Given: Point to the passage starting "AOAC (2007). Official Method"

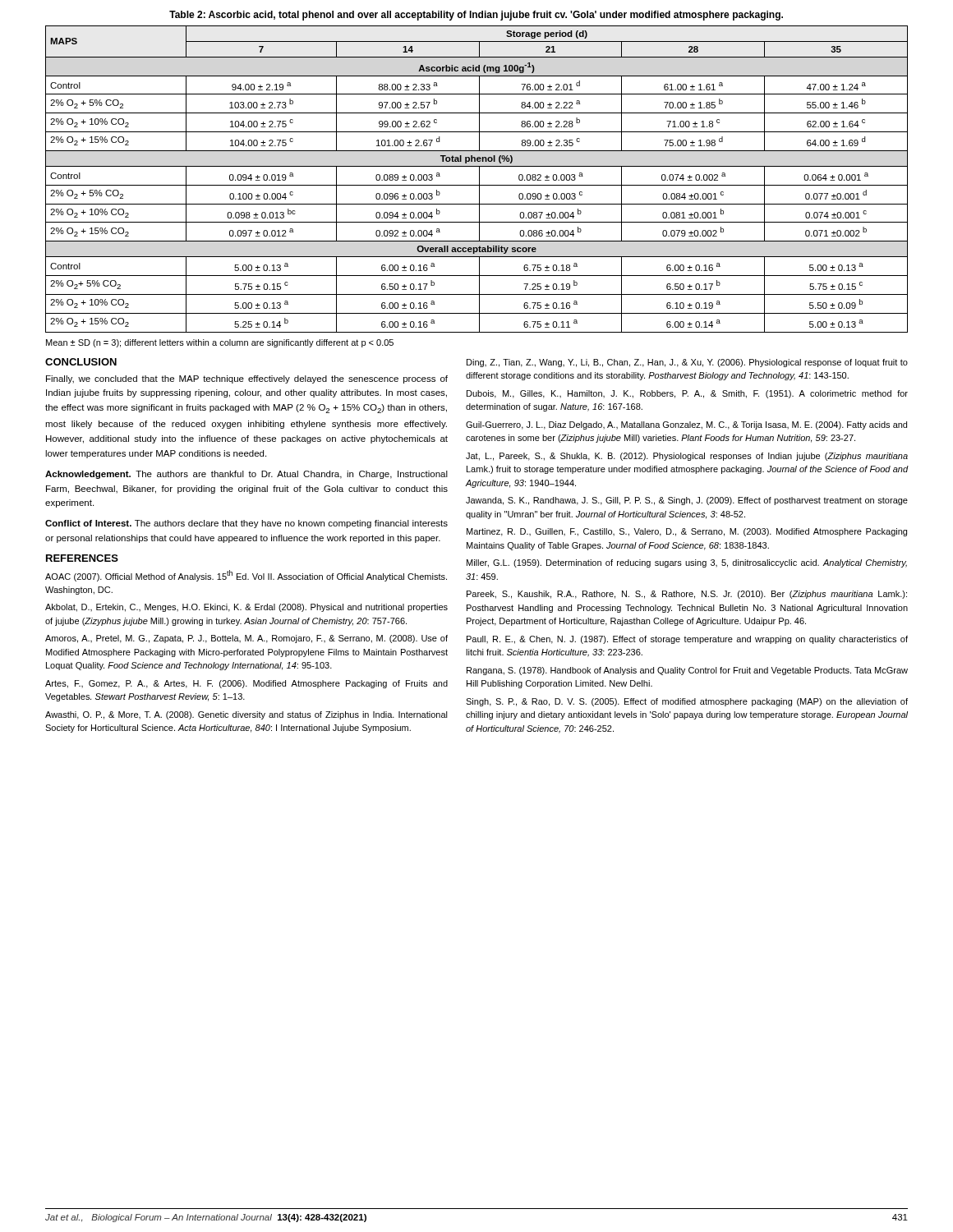Looking at the screenshot, I should (246, 582).
